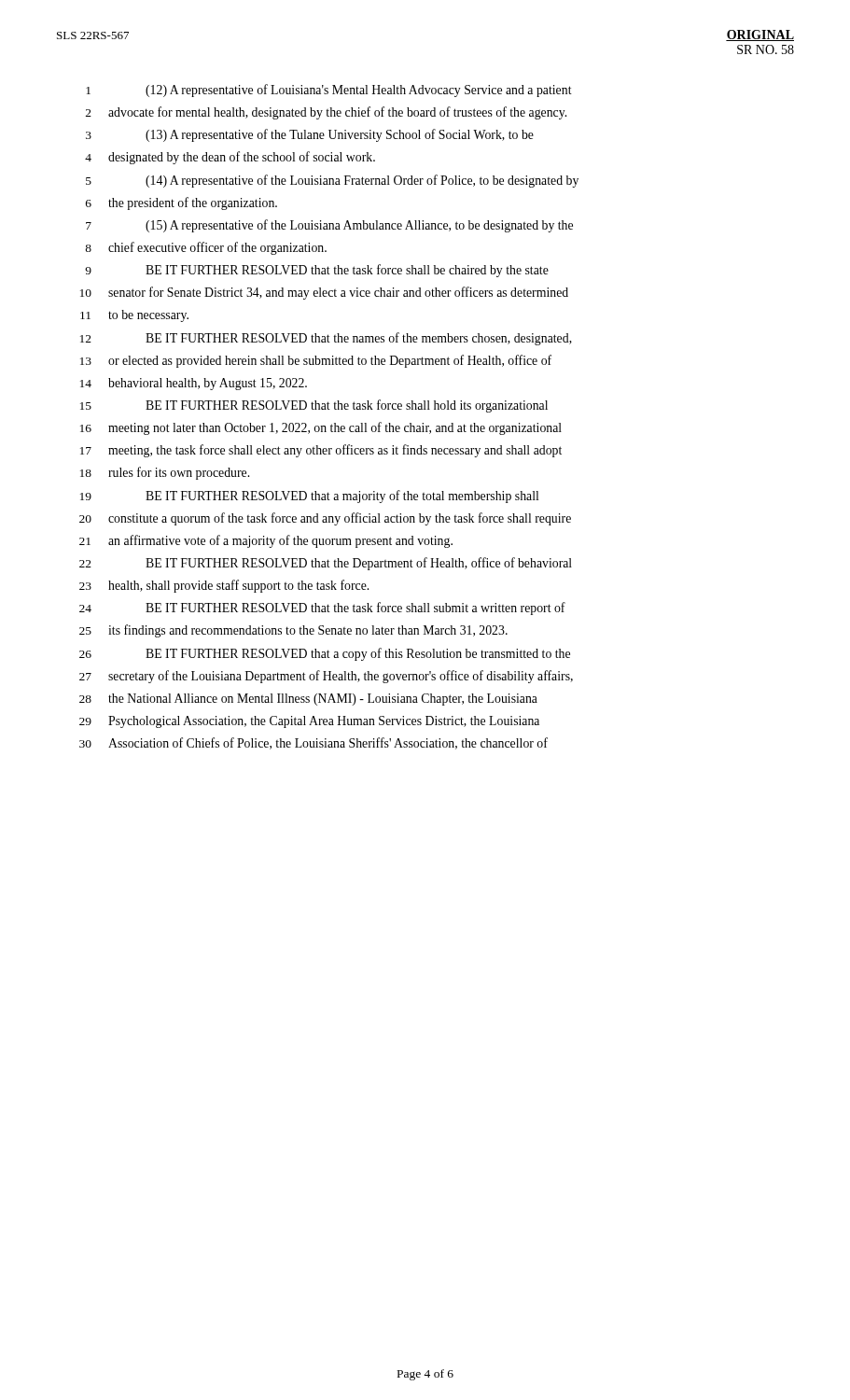This screenshot has height=1400, width=850.
Task: Select the text block that says "15 BE IT FURTHER"
Action: (x=425, y=406)
